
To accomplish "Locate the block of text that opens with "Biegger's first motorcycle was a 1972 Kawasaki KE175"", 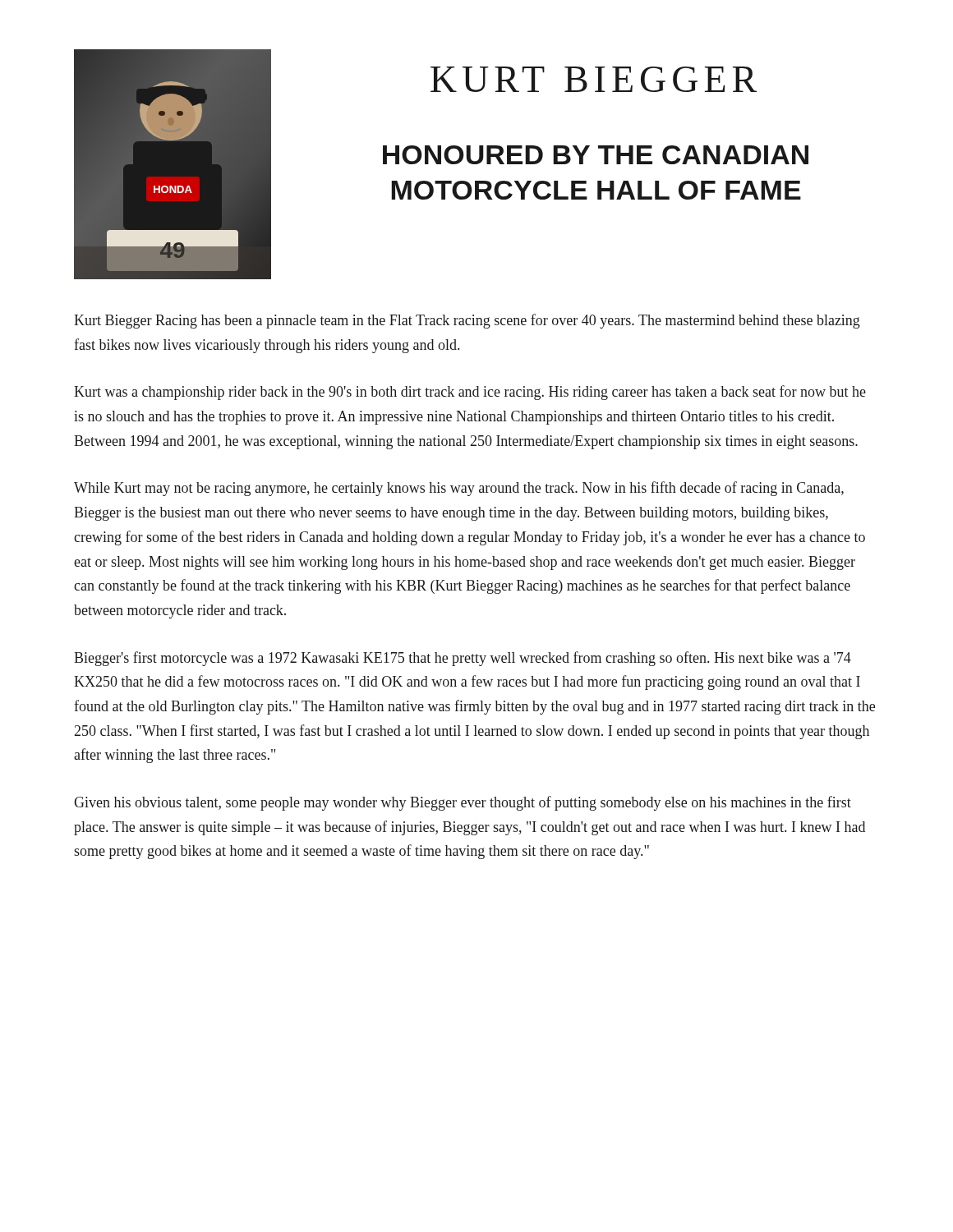I will point(475,706).
